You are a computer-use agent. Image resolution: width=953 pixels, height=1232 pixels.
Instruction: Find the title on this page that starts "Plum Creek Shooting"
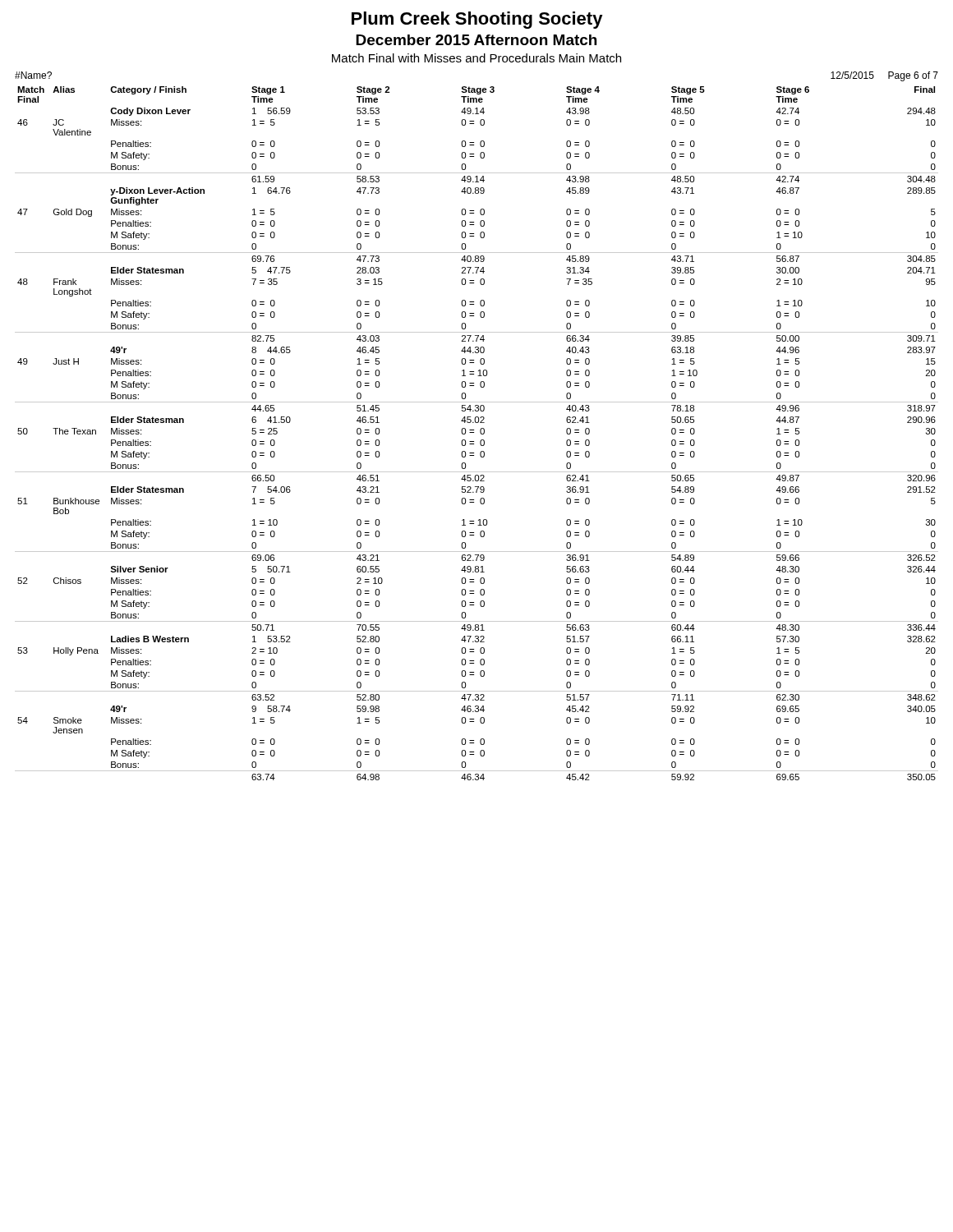[476, 18]
